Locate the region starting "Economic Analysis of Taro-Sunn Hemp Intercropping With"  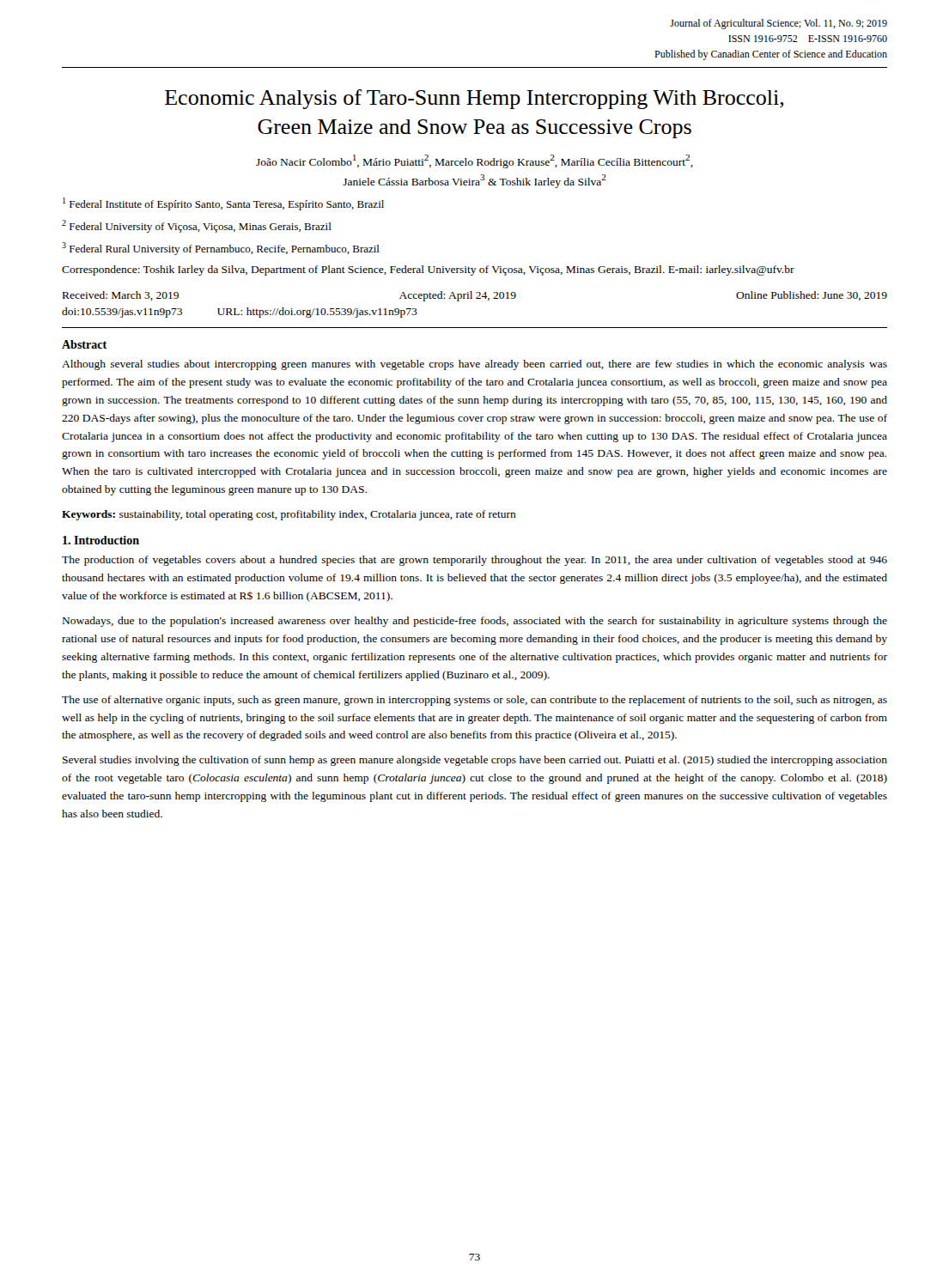coord(474,112)
